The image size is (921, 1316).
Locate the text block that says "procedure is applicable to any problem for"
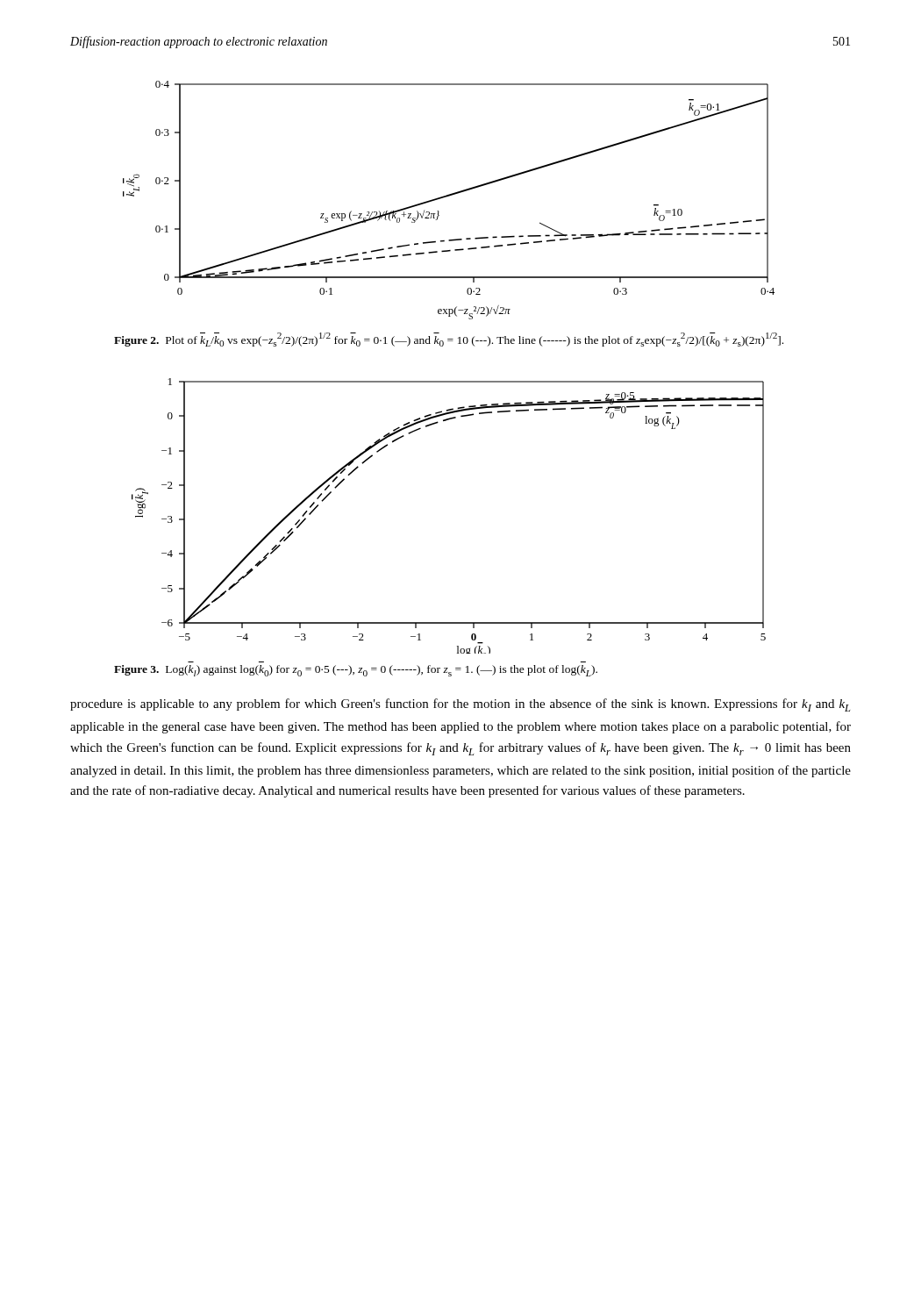(460, 747)
